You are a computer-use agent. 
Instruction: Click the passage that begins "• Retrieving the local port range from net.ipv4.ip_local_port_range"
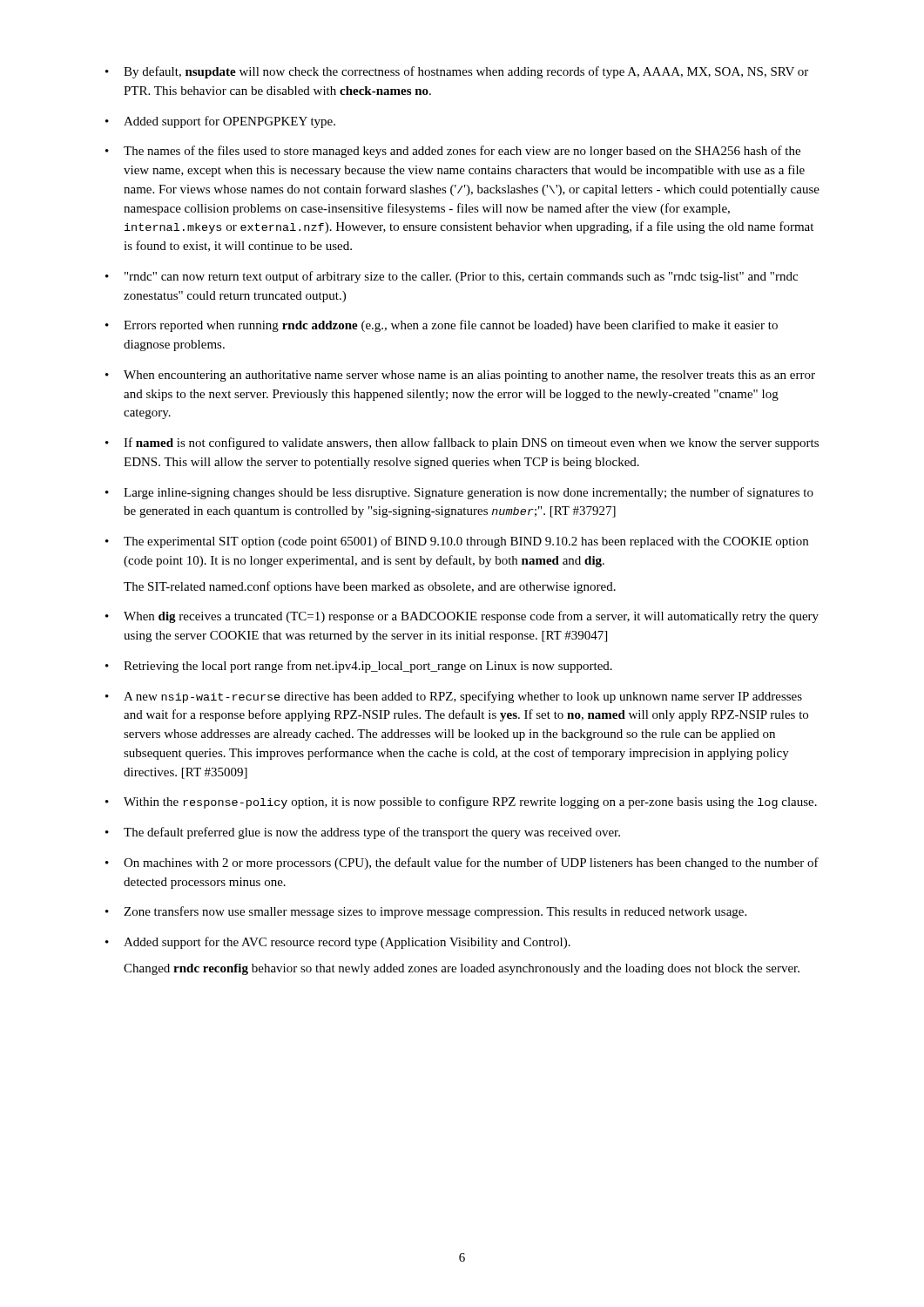coord(462,666)
